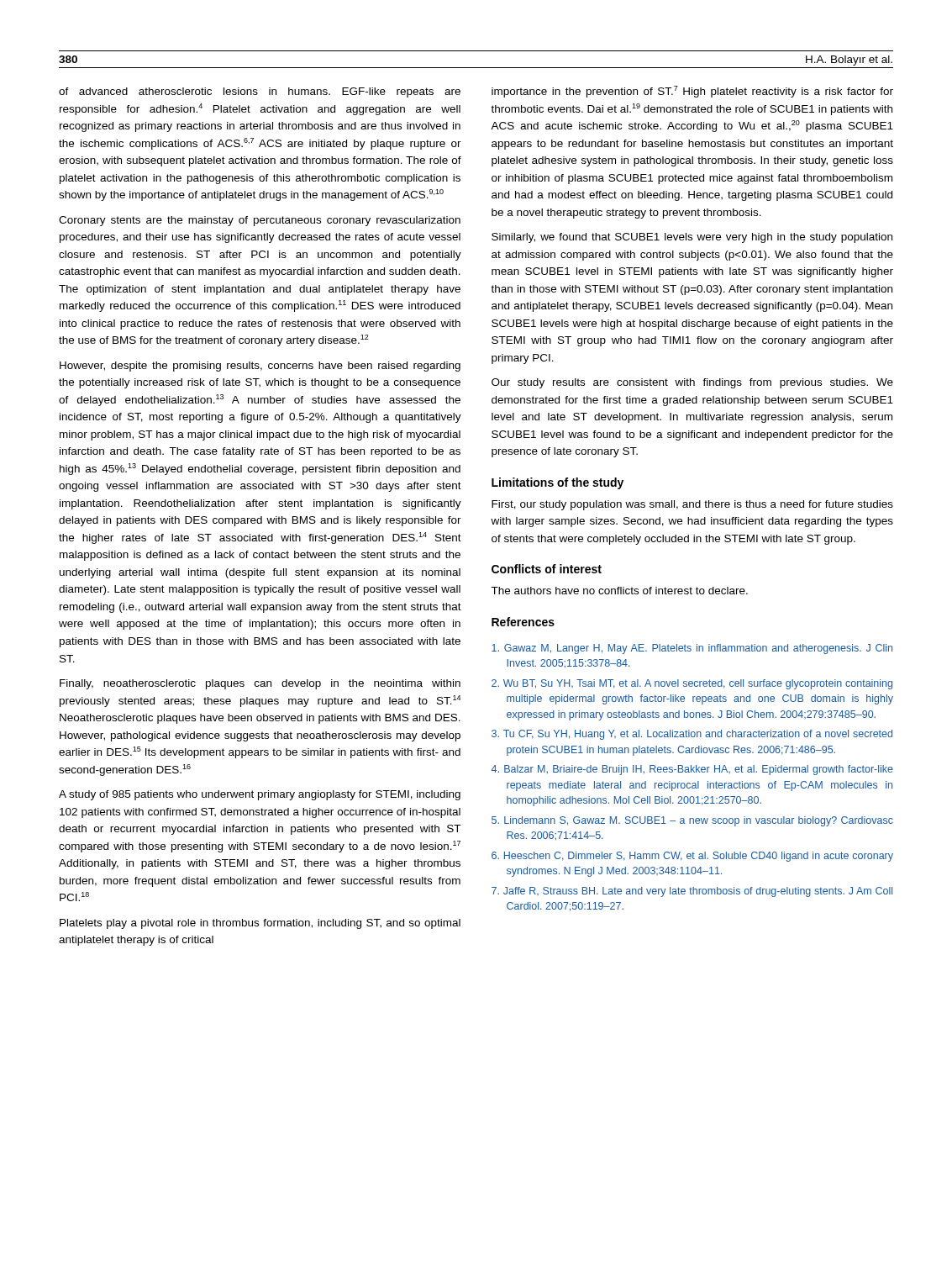Find the block on this page that starts "5. Lindemann S, Gawaz"
Screen dimensions: 1261x952
tap(692, 828)
